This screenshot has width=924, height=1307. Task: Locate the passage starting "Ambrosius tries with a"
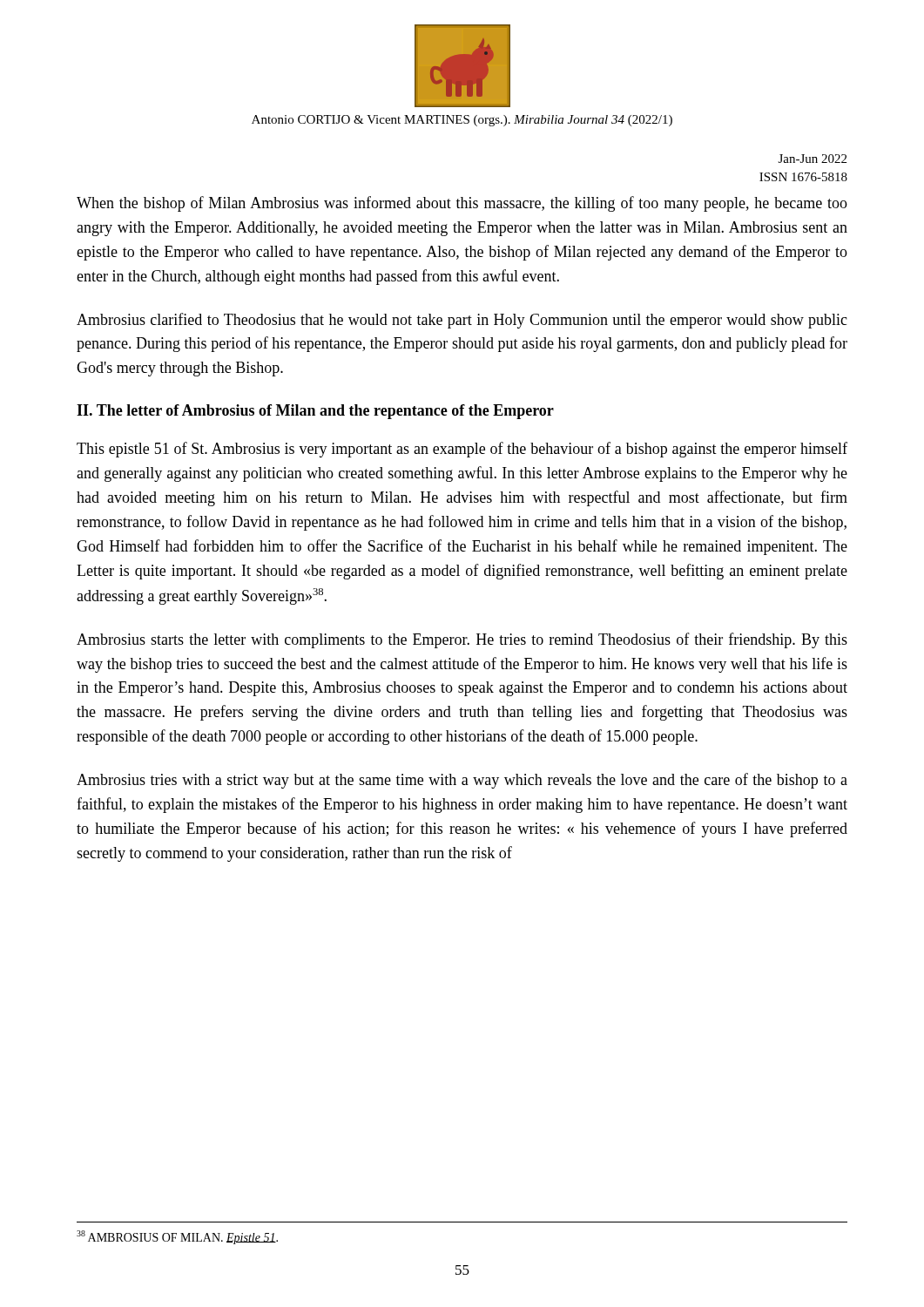[x=462, y=816]
